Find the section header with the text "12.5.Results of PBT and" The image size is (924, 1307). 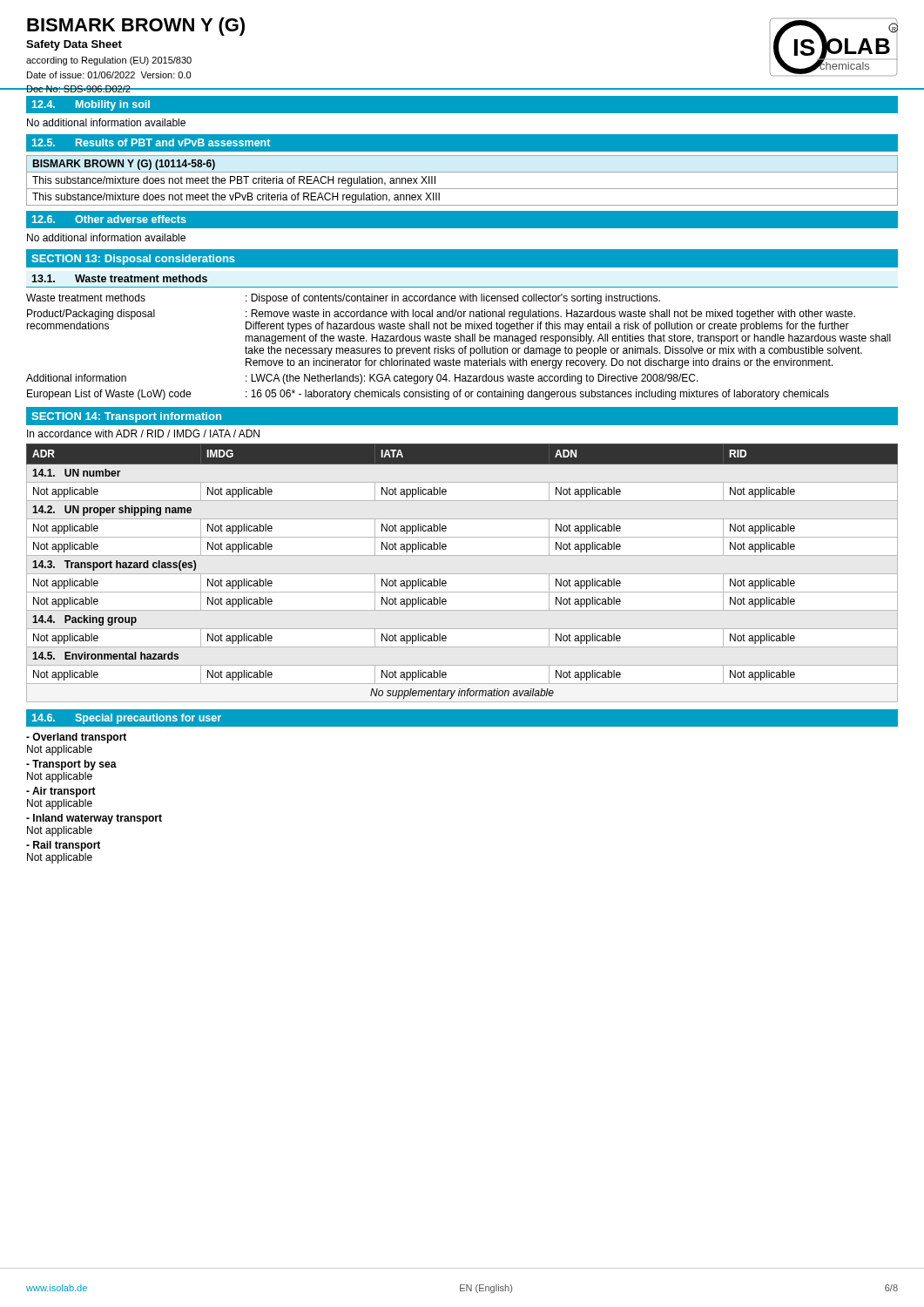(151, 143)
